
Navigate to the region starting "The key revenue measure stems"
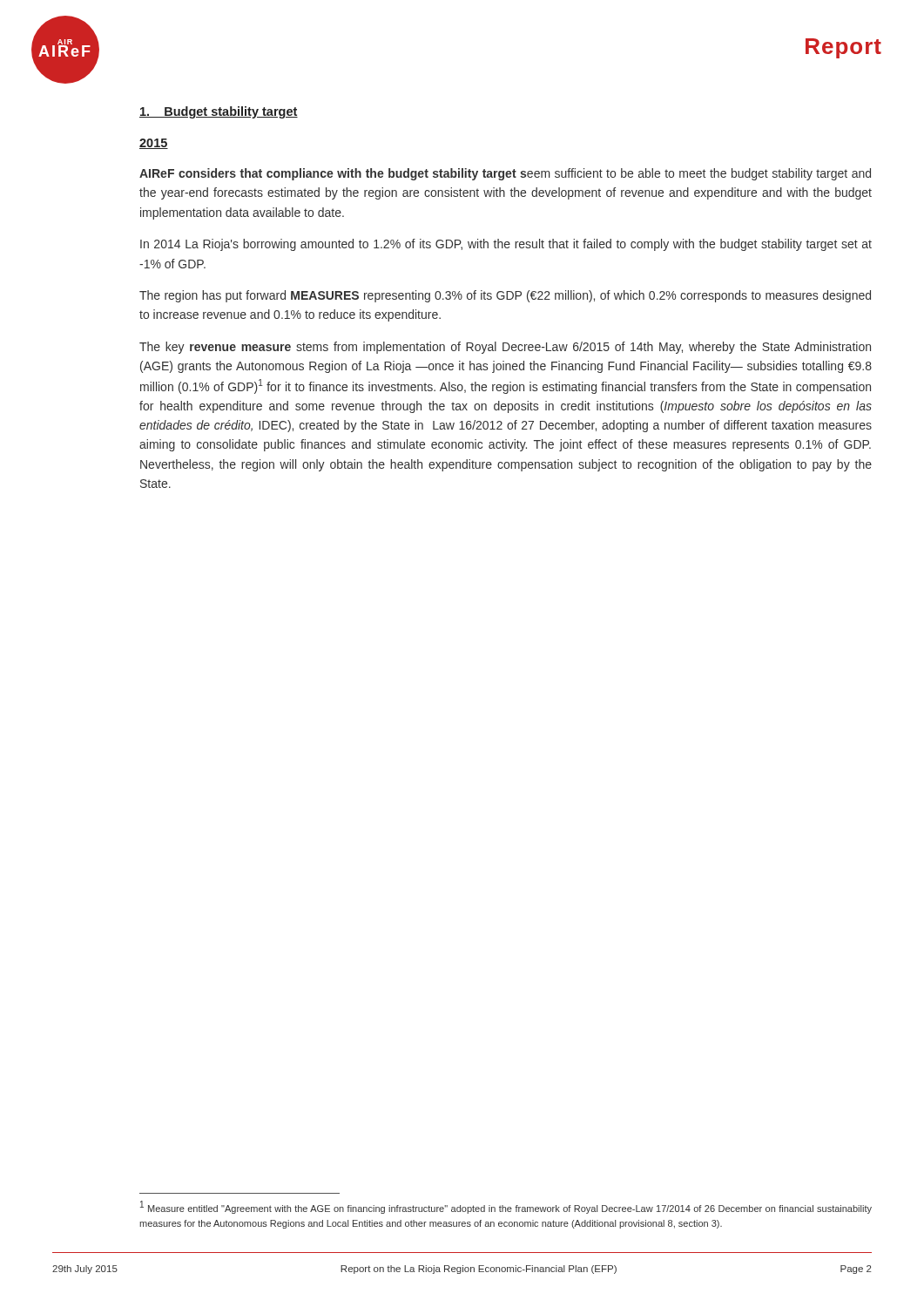point(506,415)
